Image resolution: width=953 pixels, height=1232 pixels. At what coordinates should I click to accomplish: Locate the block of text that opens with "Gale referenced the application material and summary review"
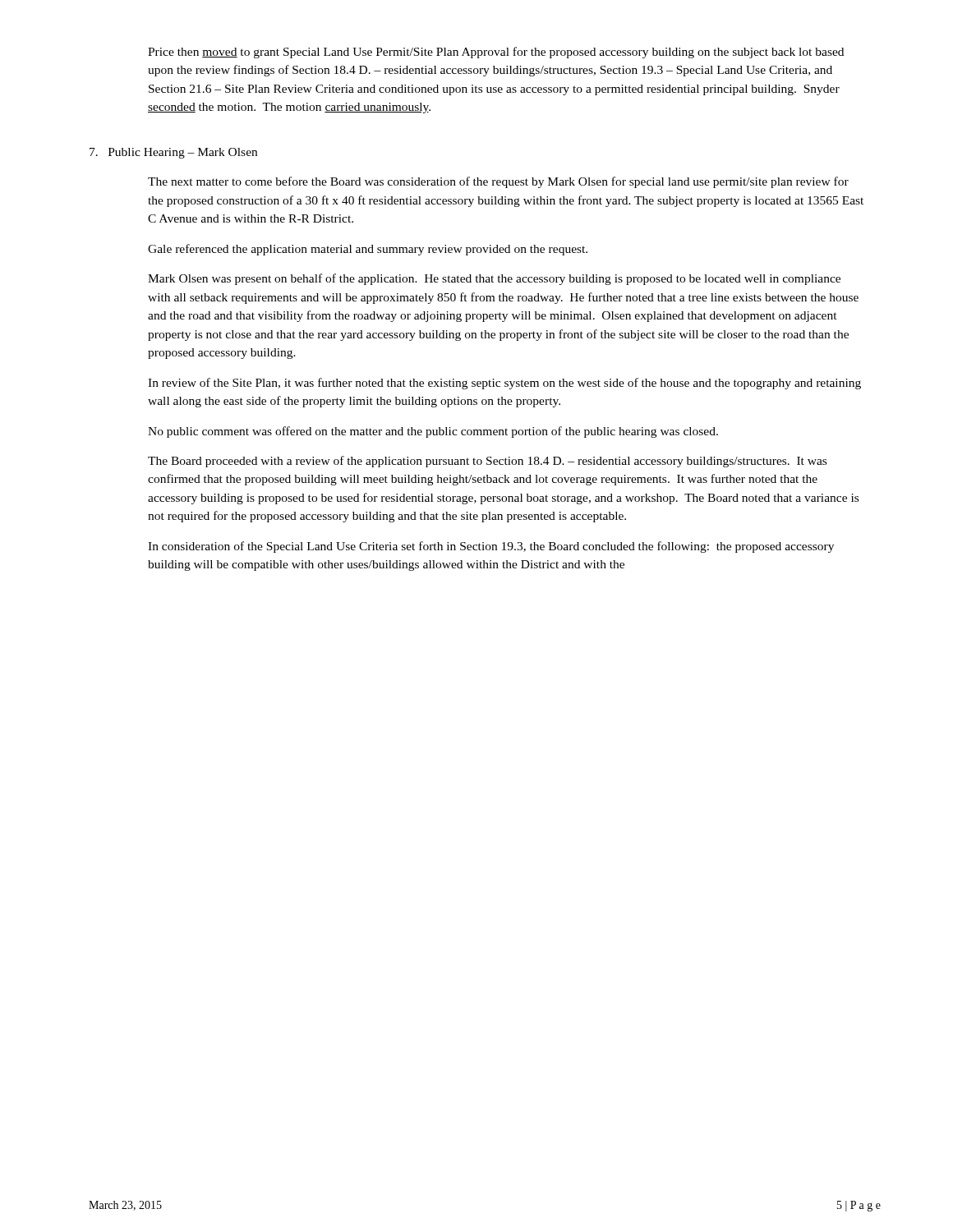pos(368,248)
